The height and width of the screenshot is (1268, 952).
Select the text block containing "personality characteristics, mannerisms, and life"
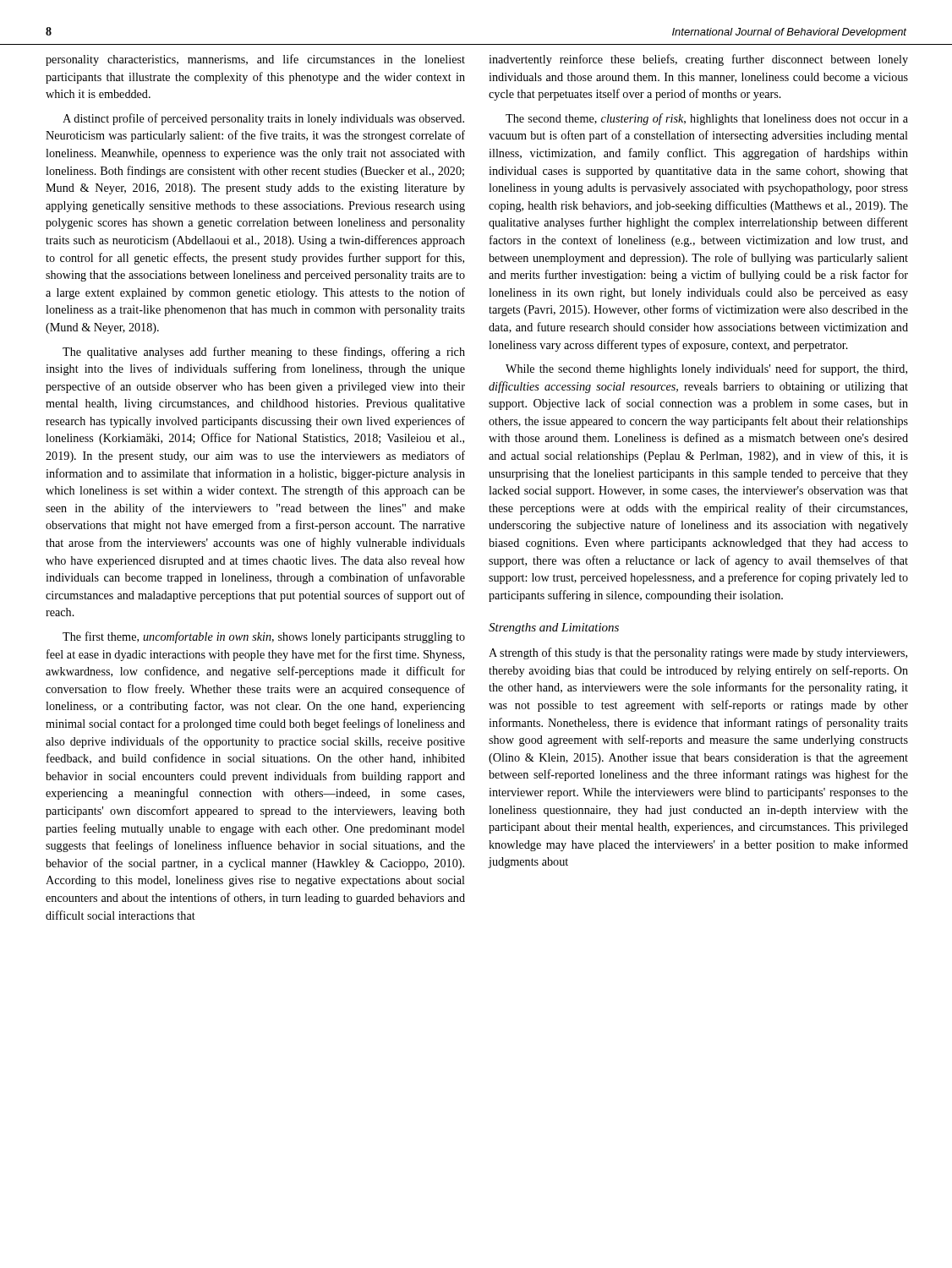255,487
